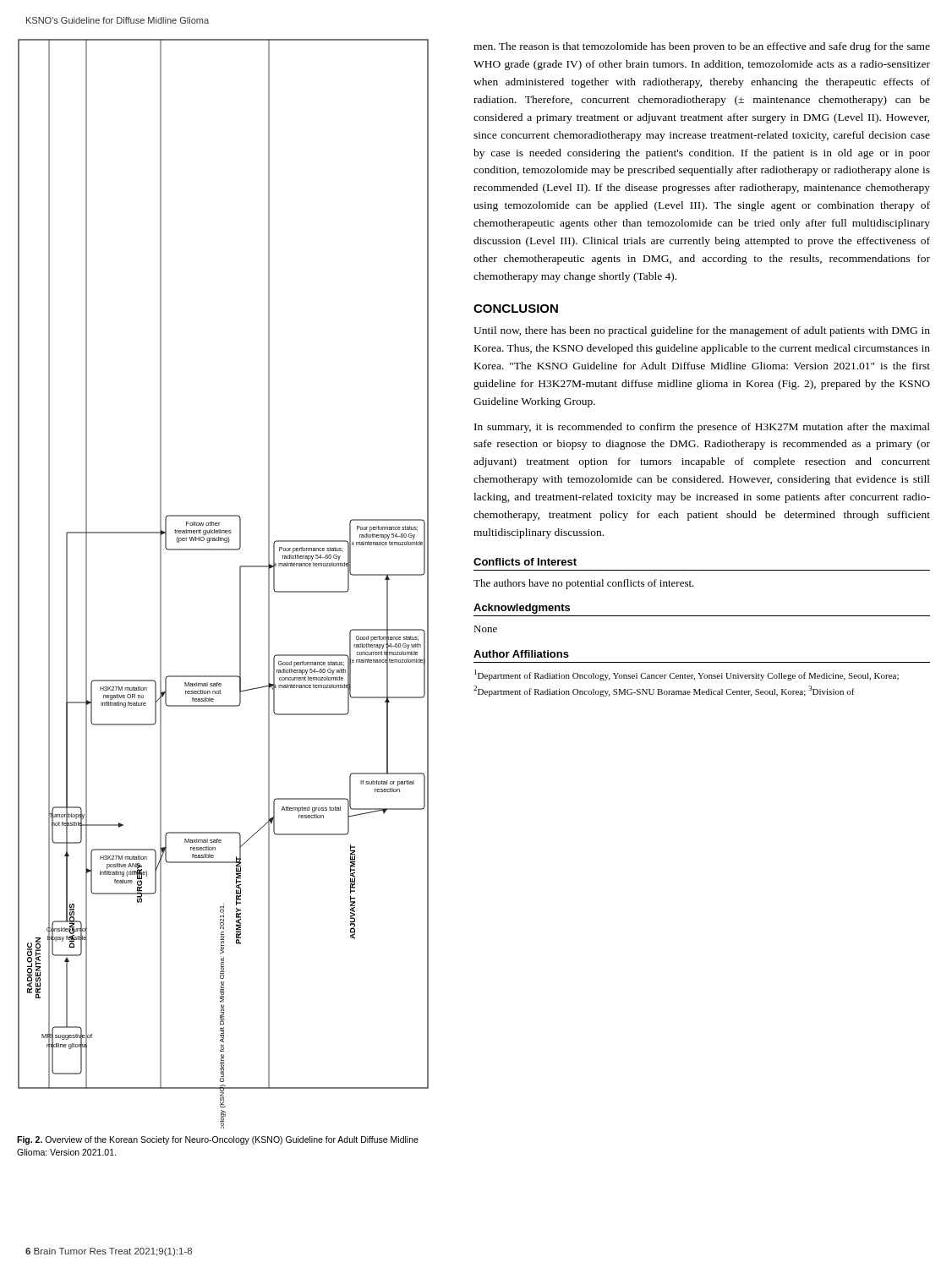Locate the flowchart
952x1268 pixels.
224,583
